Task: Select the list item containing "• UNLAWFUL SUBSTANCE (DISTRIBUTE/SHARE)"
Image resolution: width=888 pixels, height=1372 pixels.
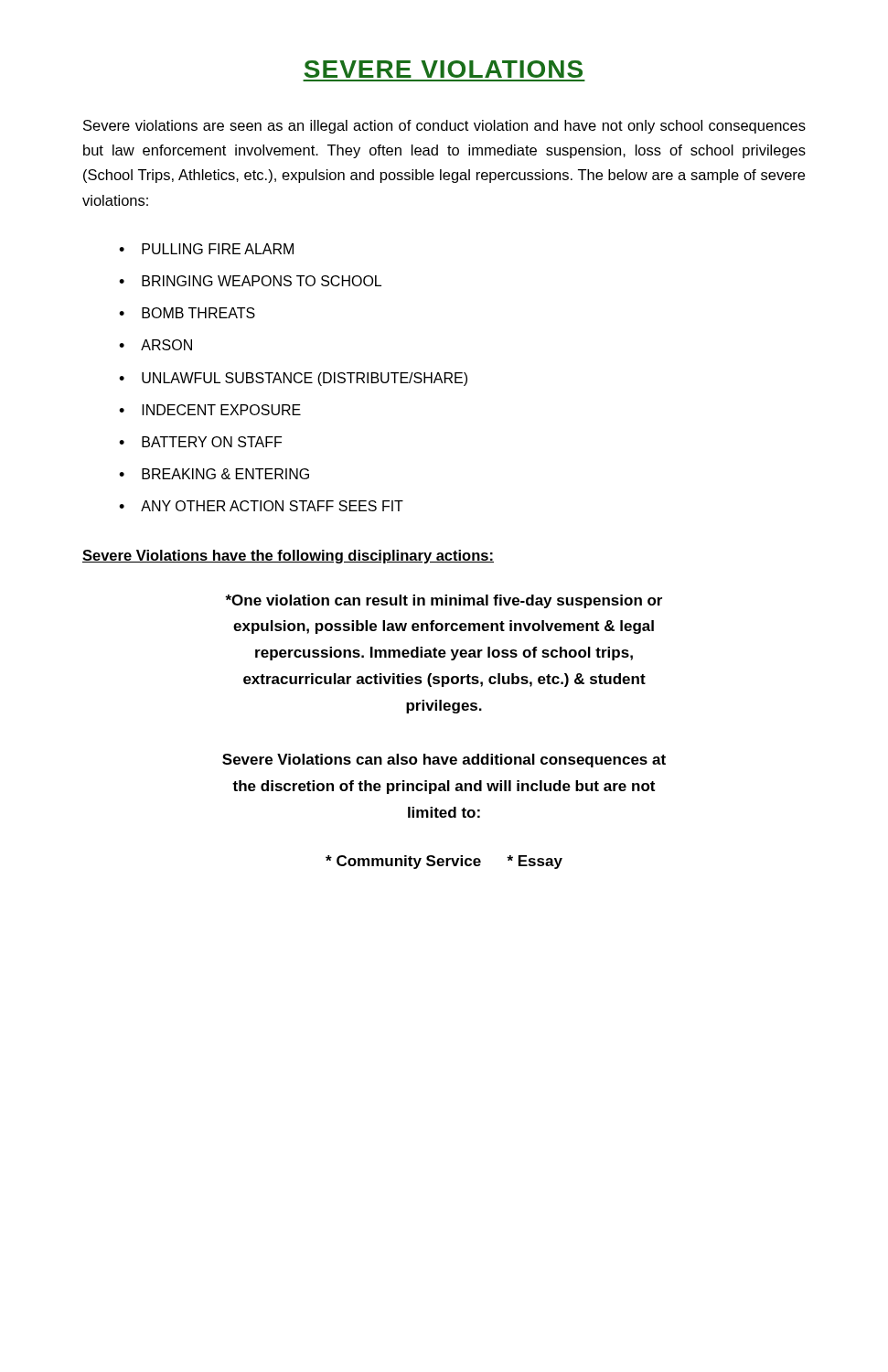Action: pos(294,379)
